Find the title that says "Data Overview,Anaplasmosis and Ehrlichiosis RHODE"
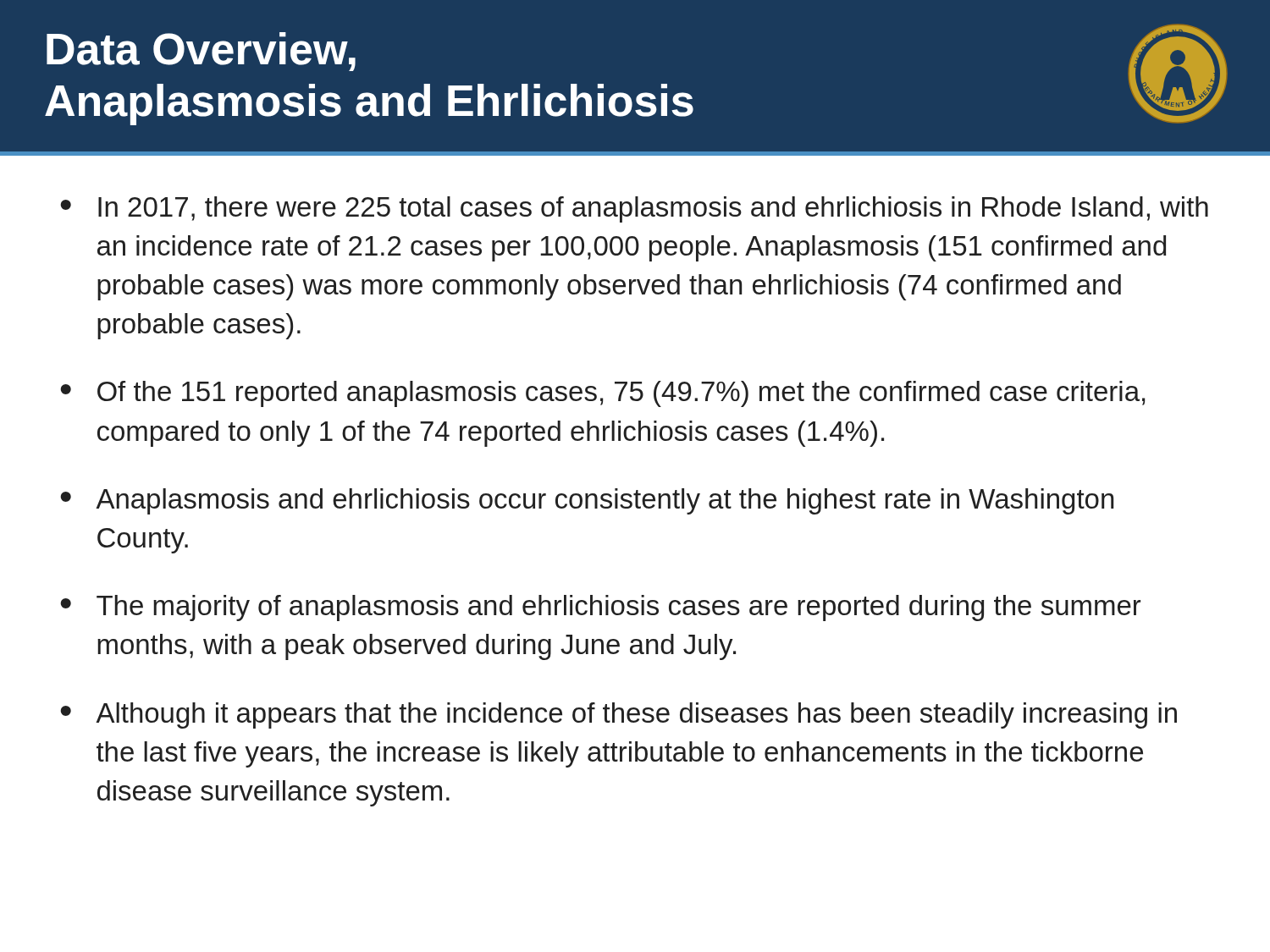This screenshot has height=952, width=1270. (x=636, y=73)
